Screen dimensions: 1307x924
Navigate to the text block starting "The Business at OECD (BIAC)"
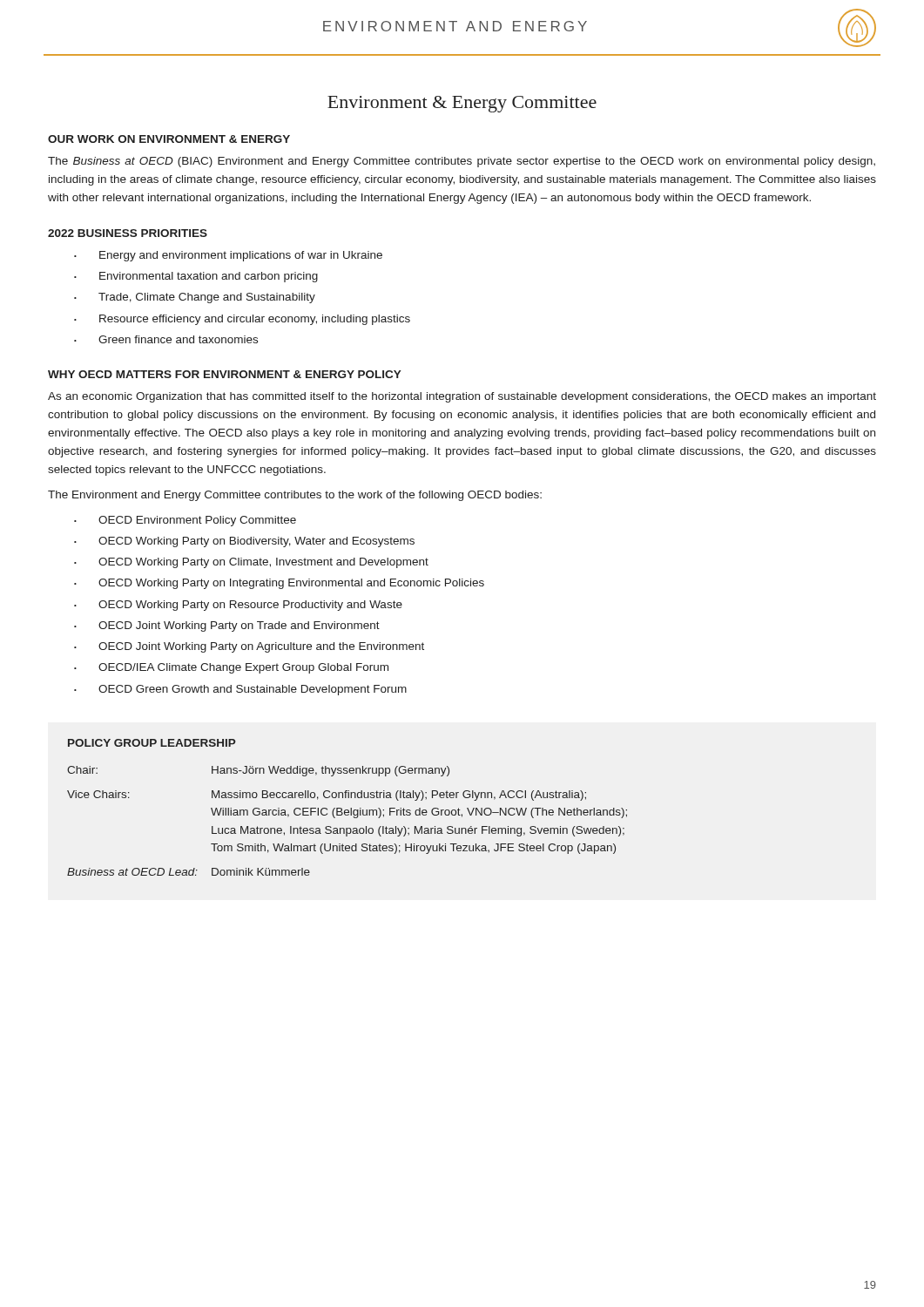[x=462, y=179]
